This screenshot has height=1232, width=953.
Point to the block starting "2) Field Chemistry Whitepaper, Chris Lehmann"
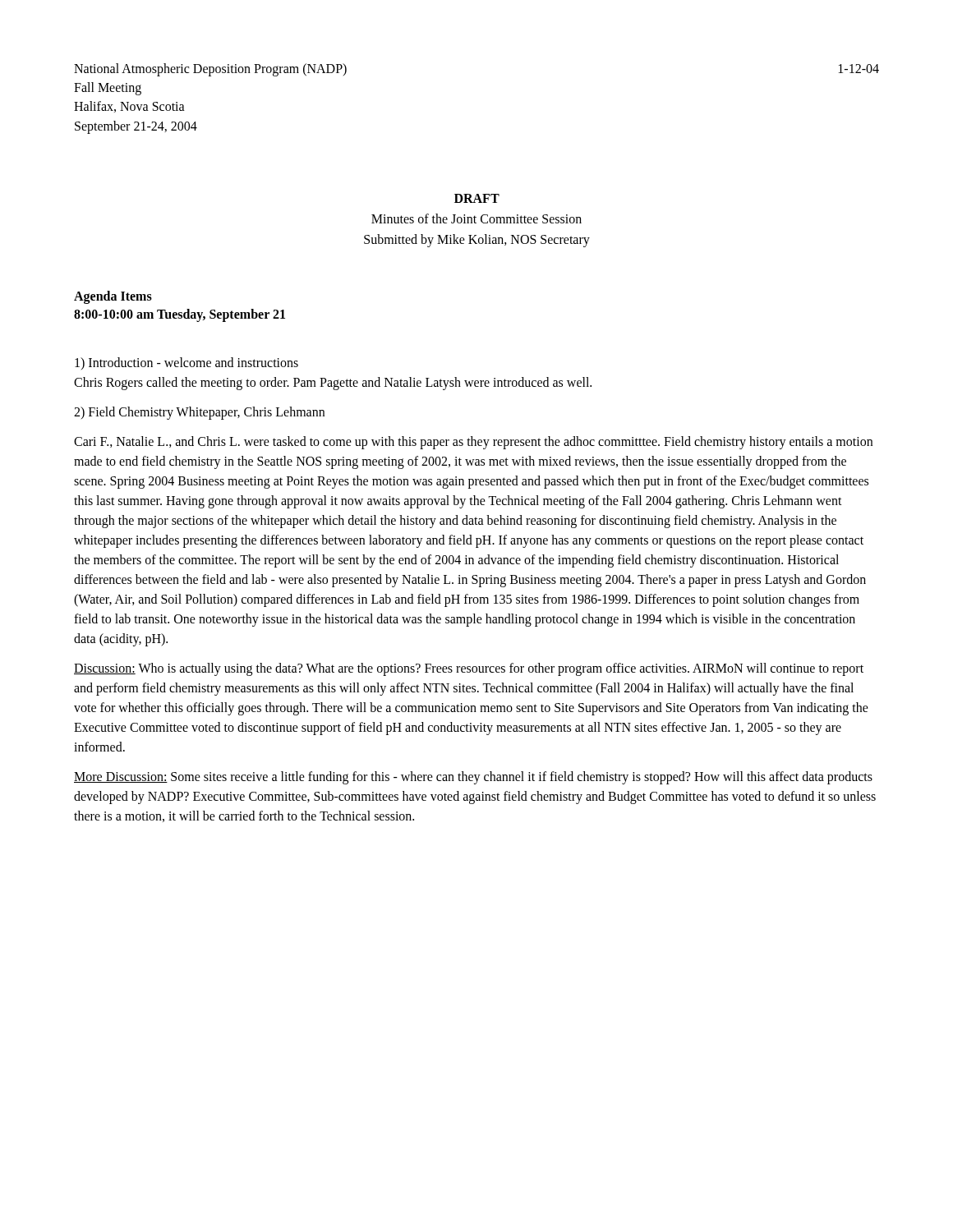pyautogui.click(x=476, y=614)
